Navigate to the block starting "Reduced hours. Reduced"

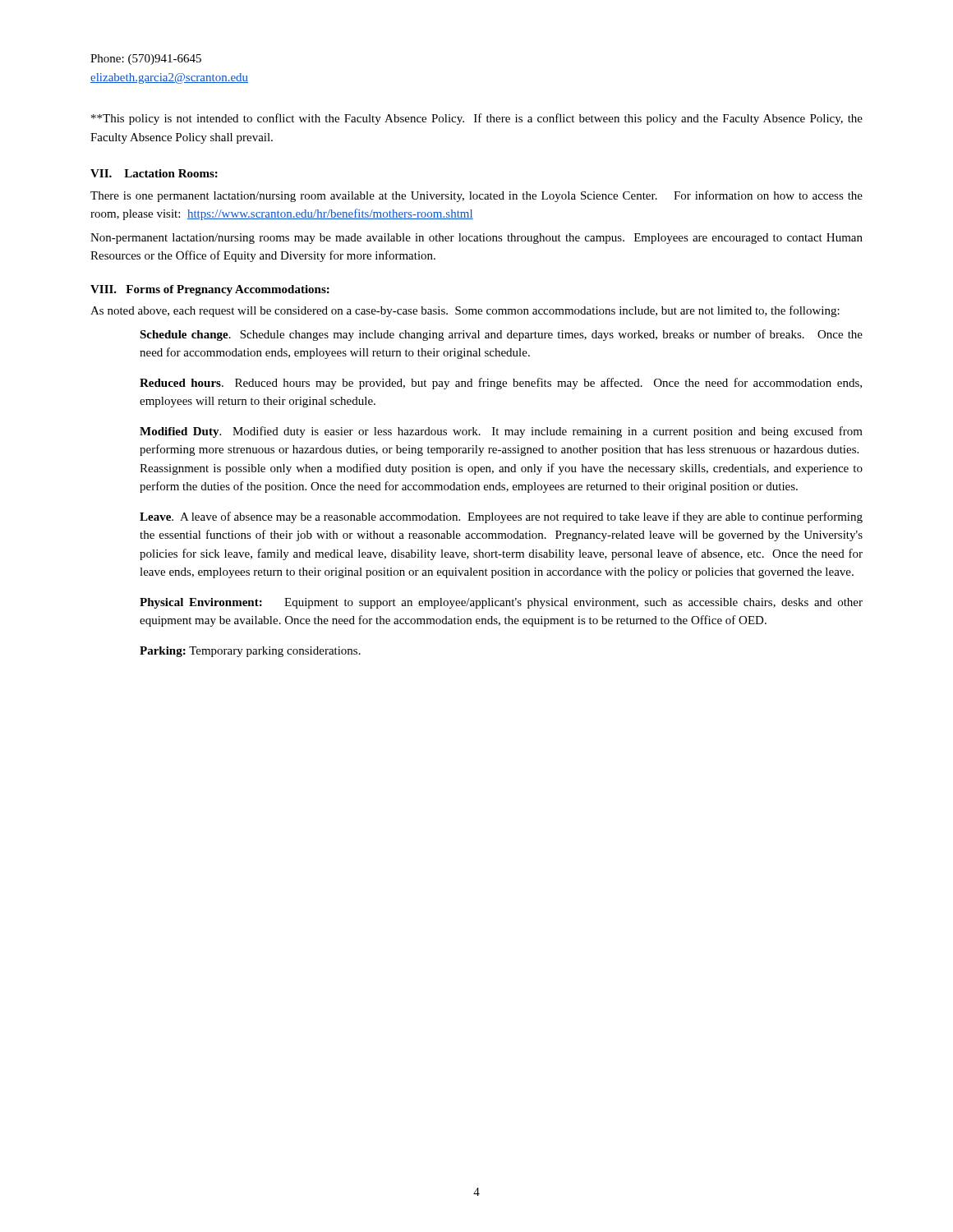501,392
